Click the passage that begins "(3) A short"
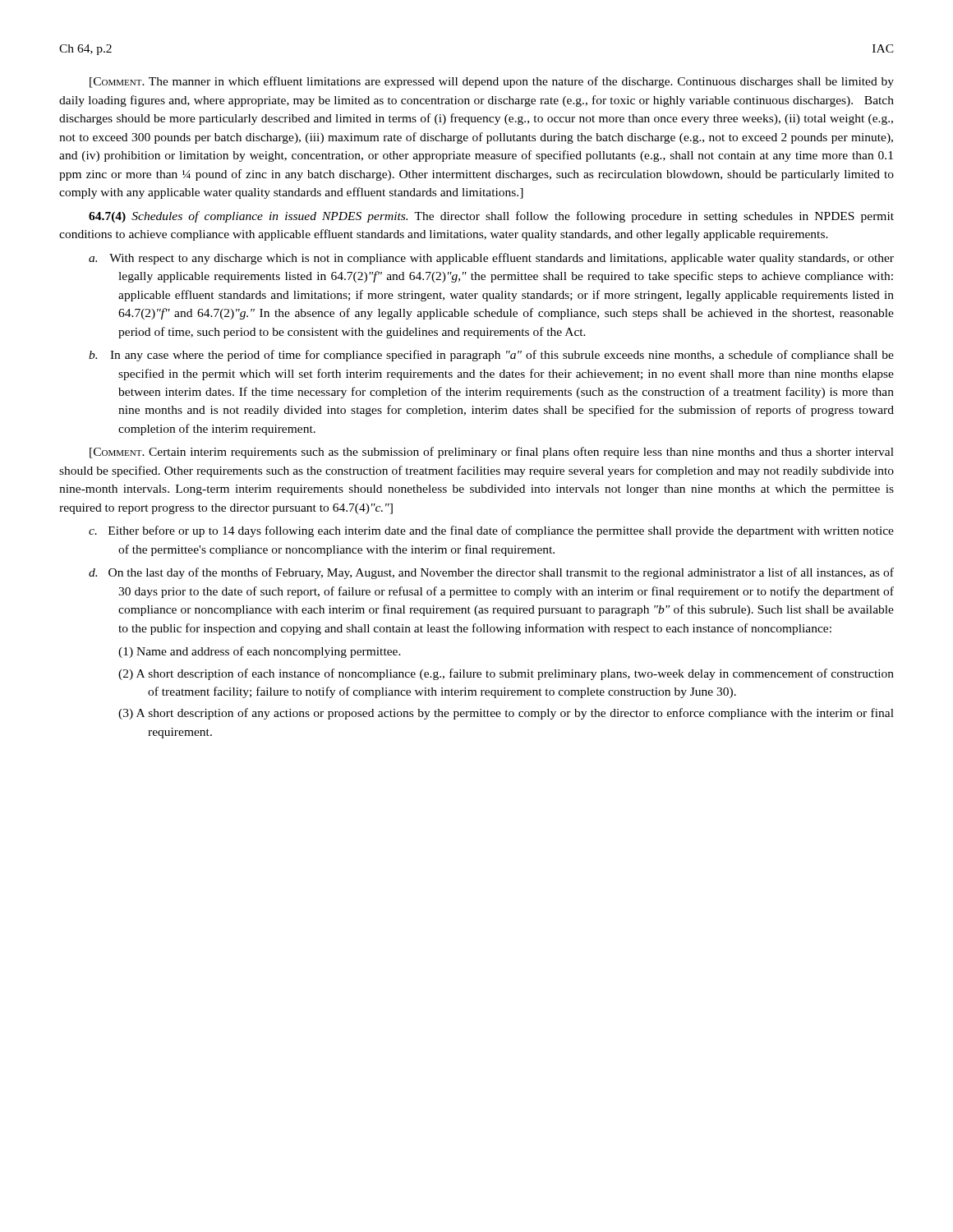This screenshot has width=953, height=1232. coord(476,723)
